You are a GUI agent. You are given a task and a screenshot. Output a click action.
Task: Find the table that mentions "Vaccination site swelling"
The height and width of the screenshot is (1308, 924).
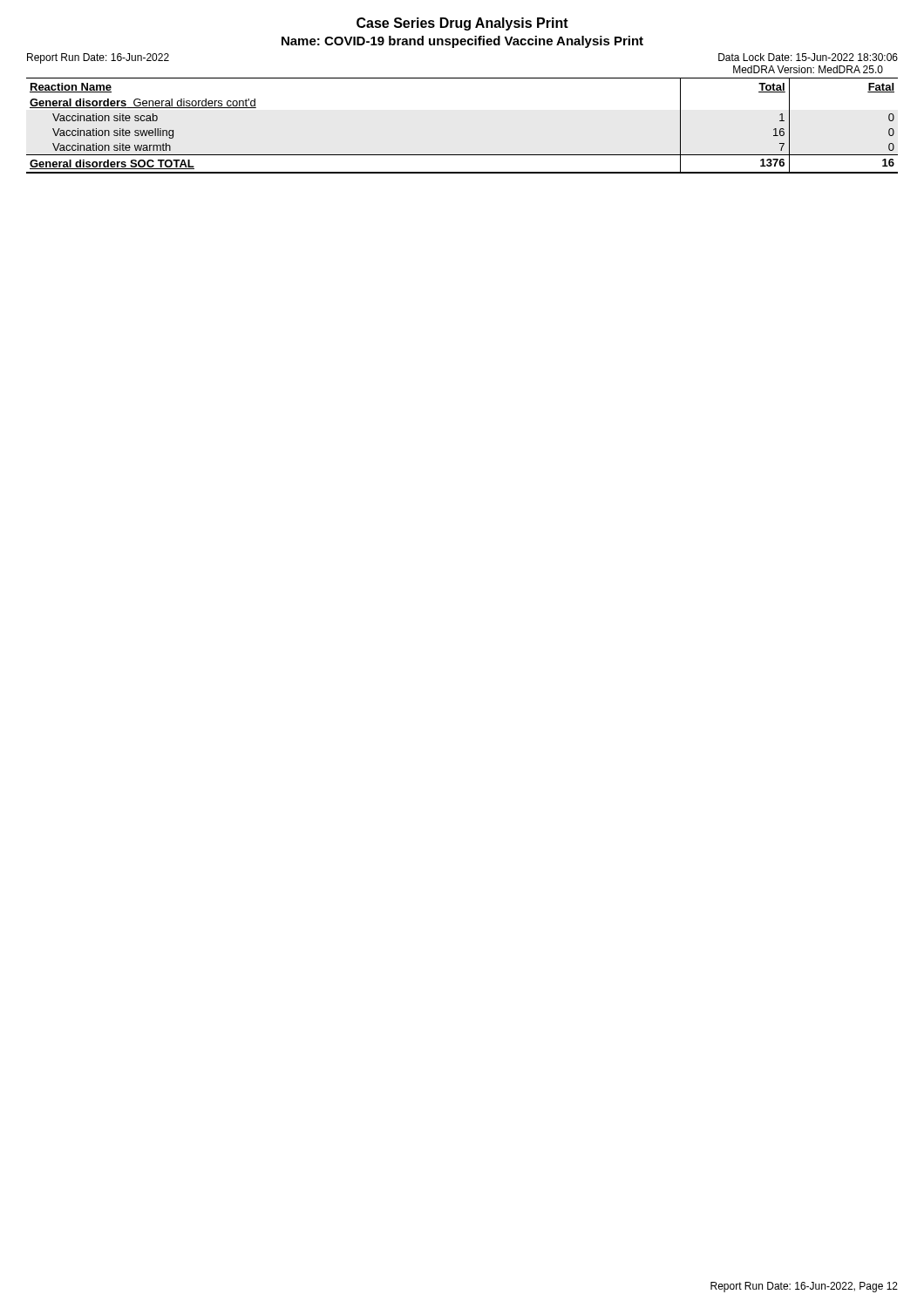click(462, 126)
